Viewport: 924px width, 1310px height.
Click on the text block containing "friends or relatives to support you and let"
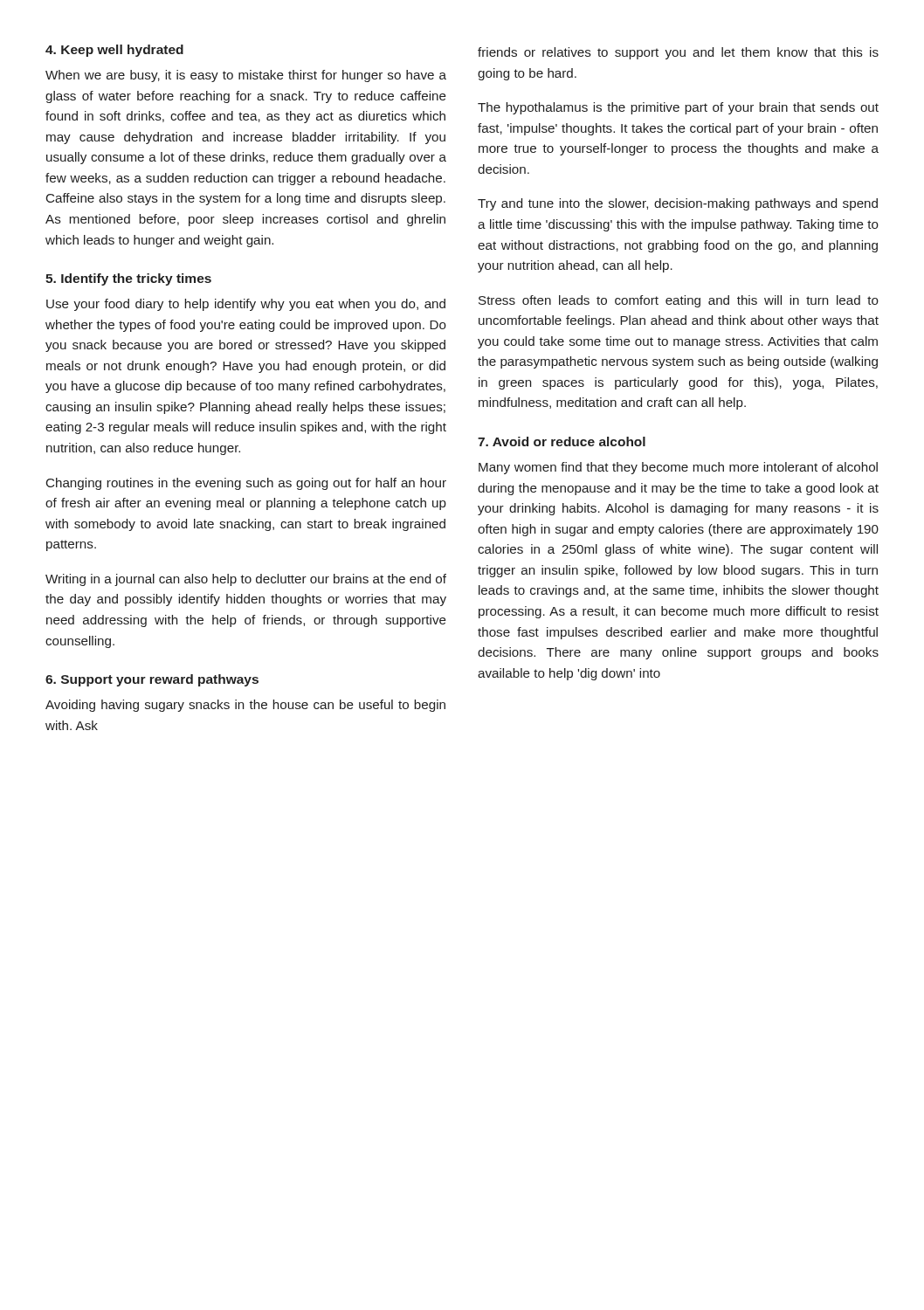(678, 62)
